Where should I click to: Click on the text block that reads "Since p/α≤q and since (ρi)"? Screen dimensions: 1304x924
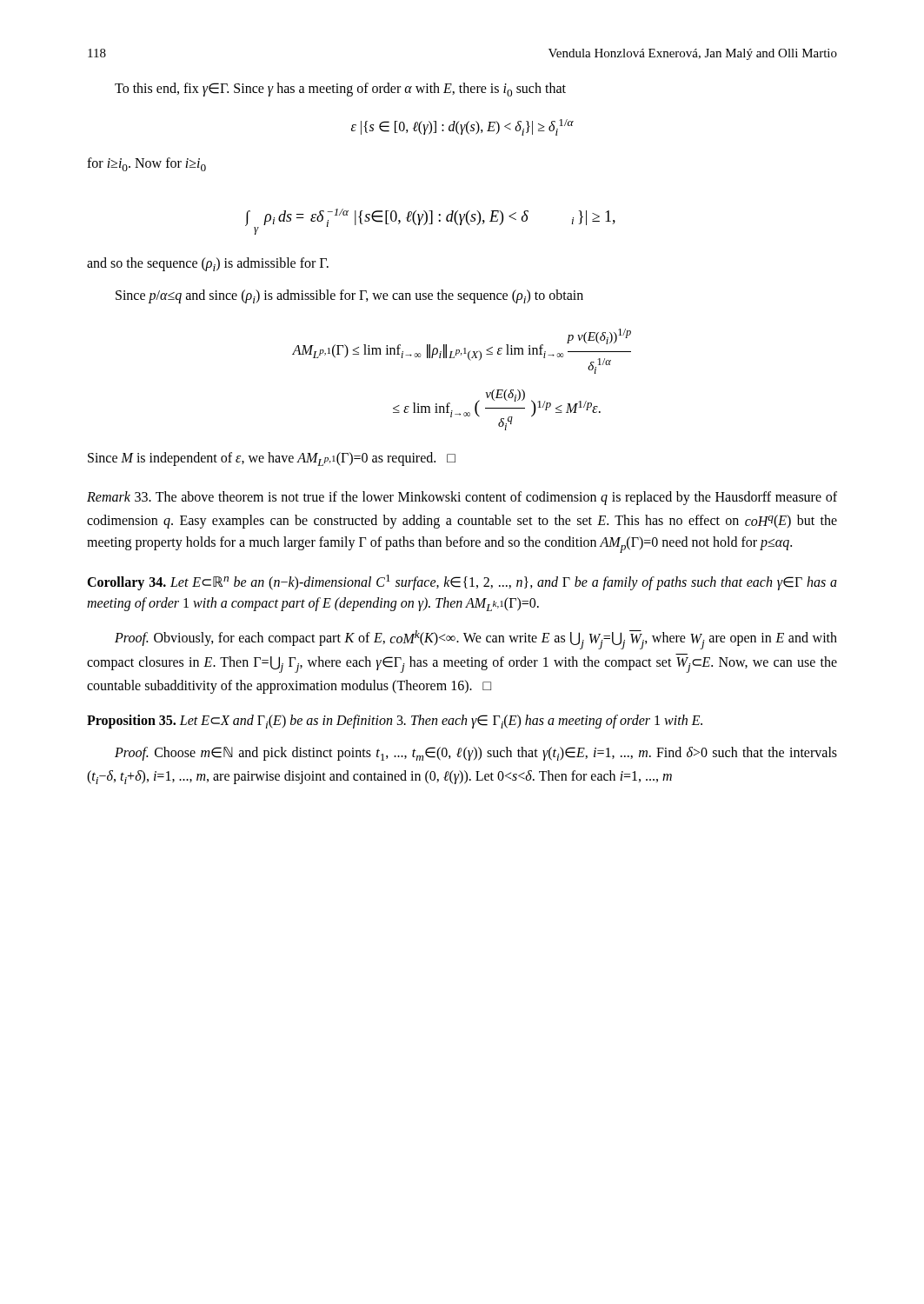tap(462, 297)
